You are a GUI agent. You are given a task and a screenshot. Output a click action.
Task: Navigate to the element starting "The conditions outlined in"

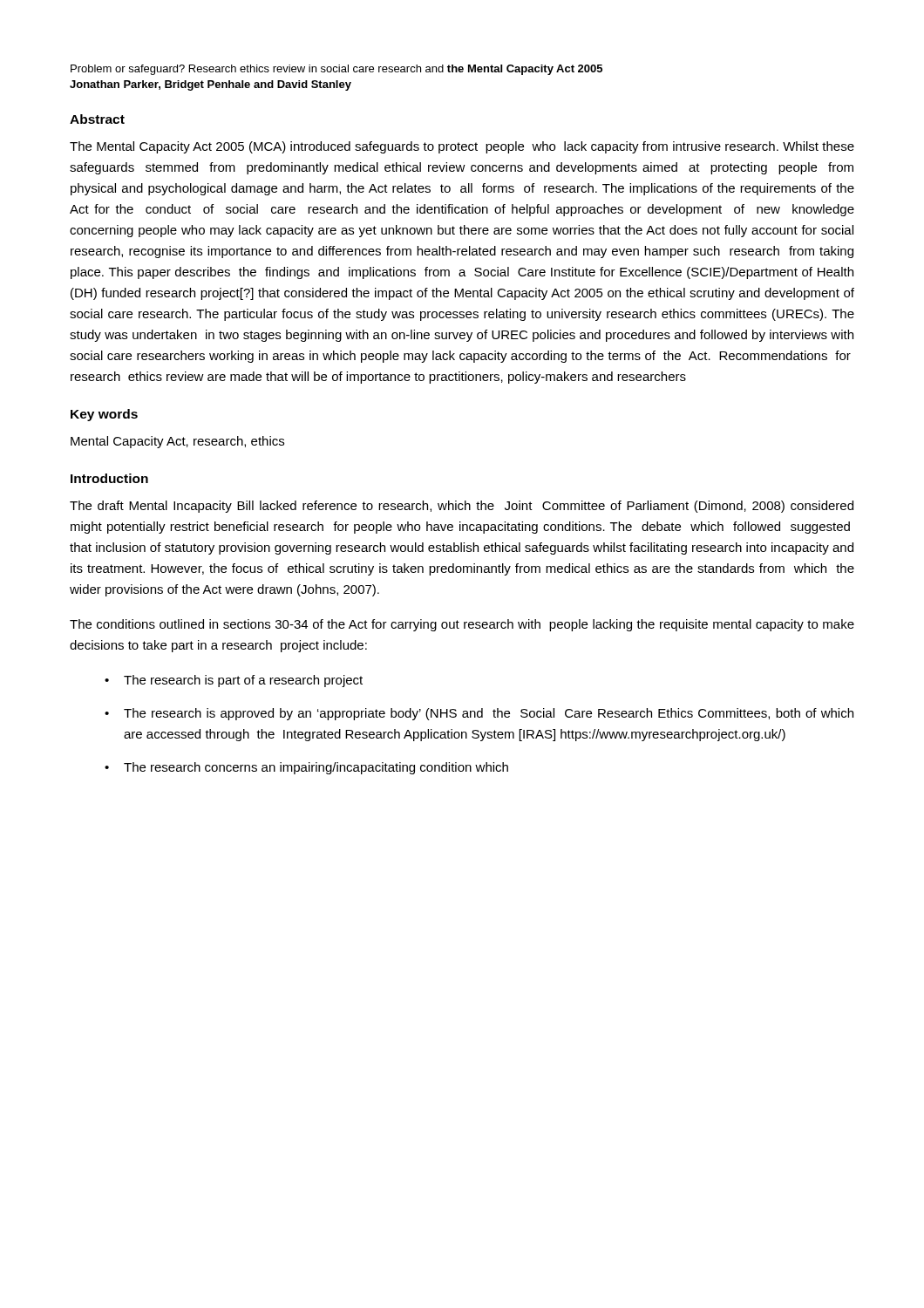click(462, 635)
